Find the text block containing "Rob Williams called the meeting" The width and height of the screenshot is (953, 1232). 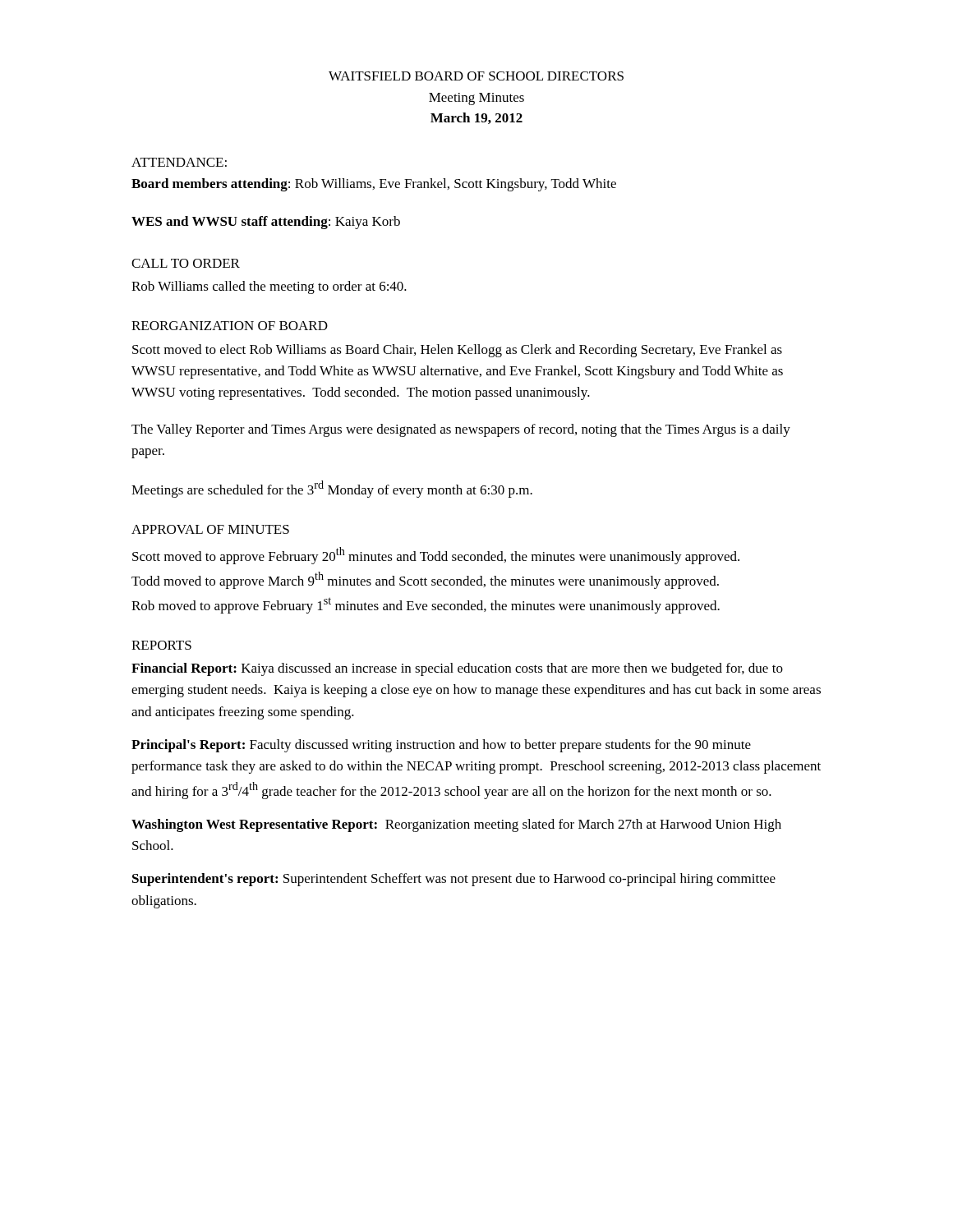tap(269, 287)
